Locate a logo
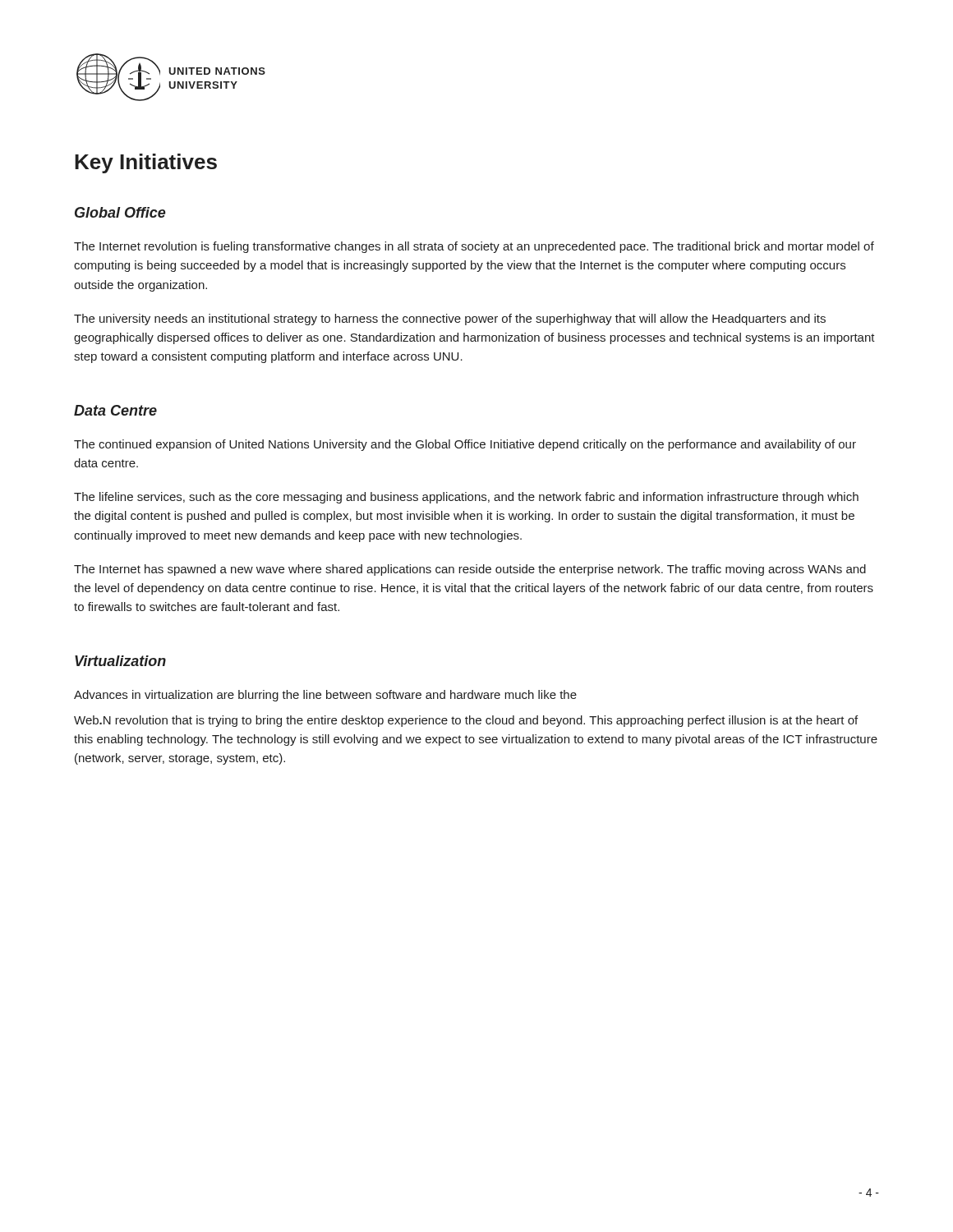Viewport: 953px width, 1232px height. 476,79
